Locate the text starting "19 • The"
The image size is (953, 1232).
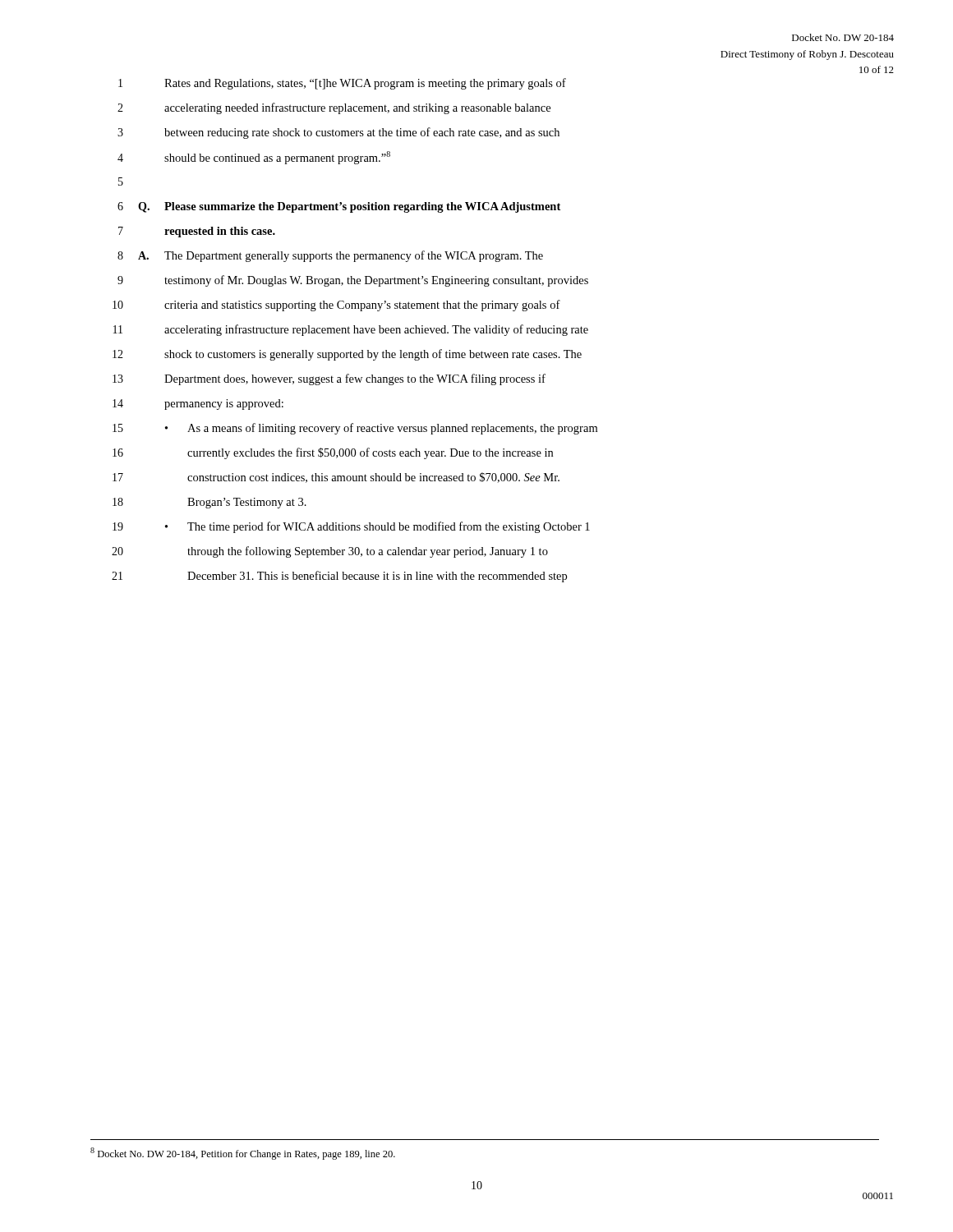[485, 554]
